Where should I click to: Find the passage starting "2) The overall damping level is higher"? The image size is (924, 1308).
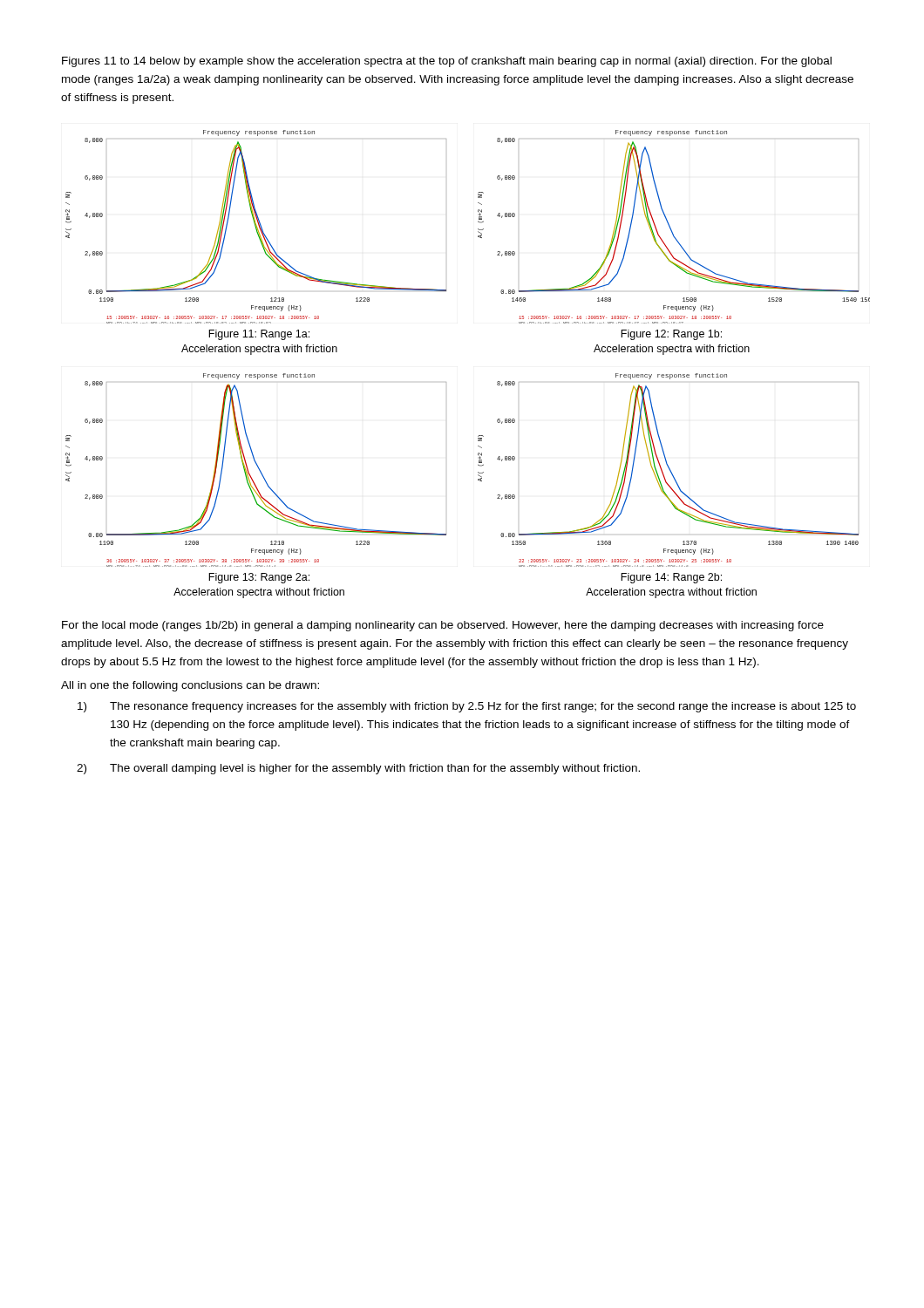pyautogui.click(x=462, y=769)
